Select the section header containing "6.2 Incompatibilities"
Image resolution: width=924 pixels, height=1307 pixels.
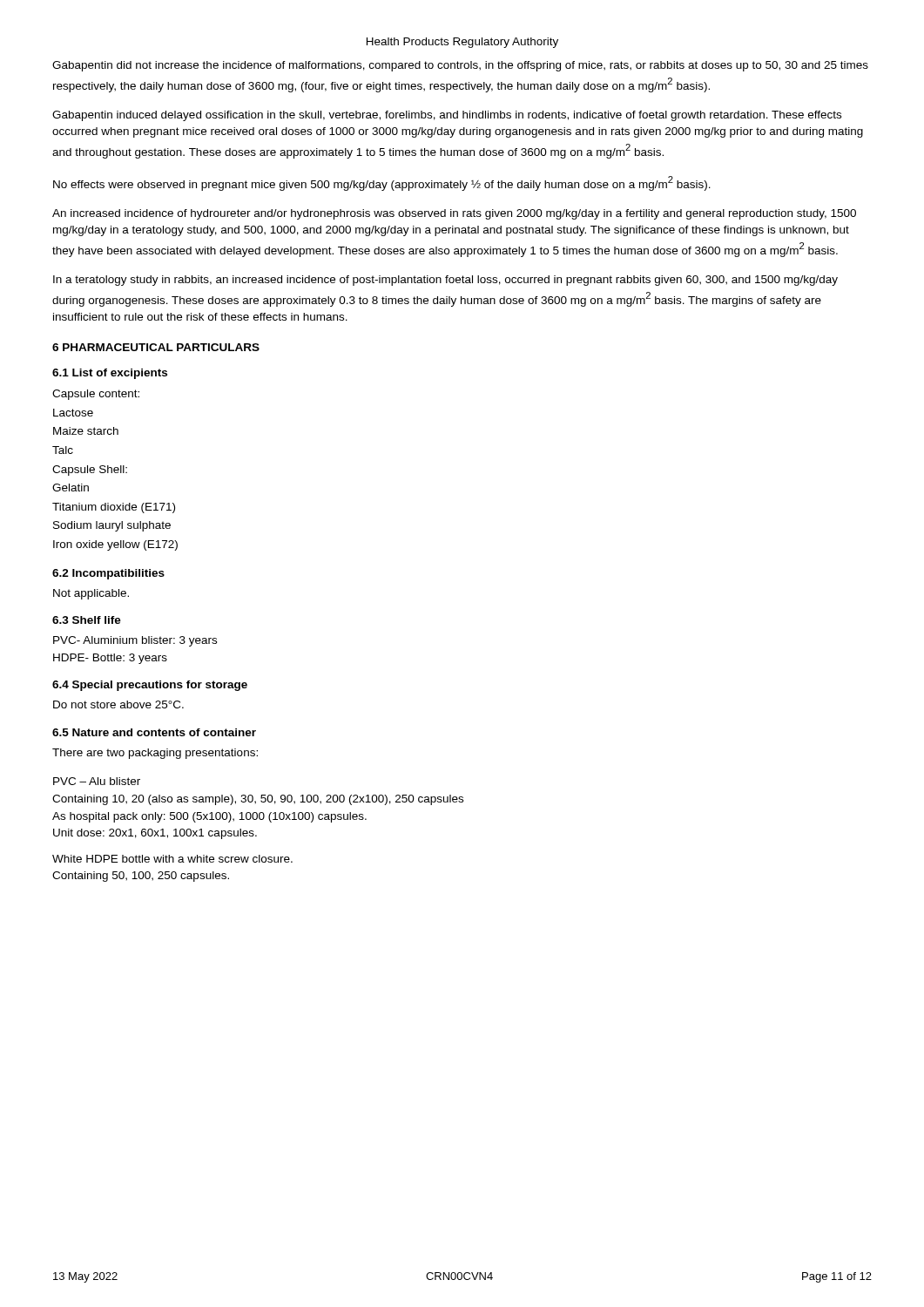[x=108, y=573]
